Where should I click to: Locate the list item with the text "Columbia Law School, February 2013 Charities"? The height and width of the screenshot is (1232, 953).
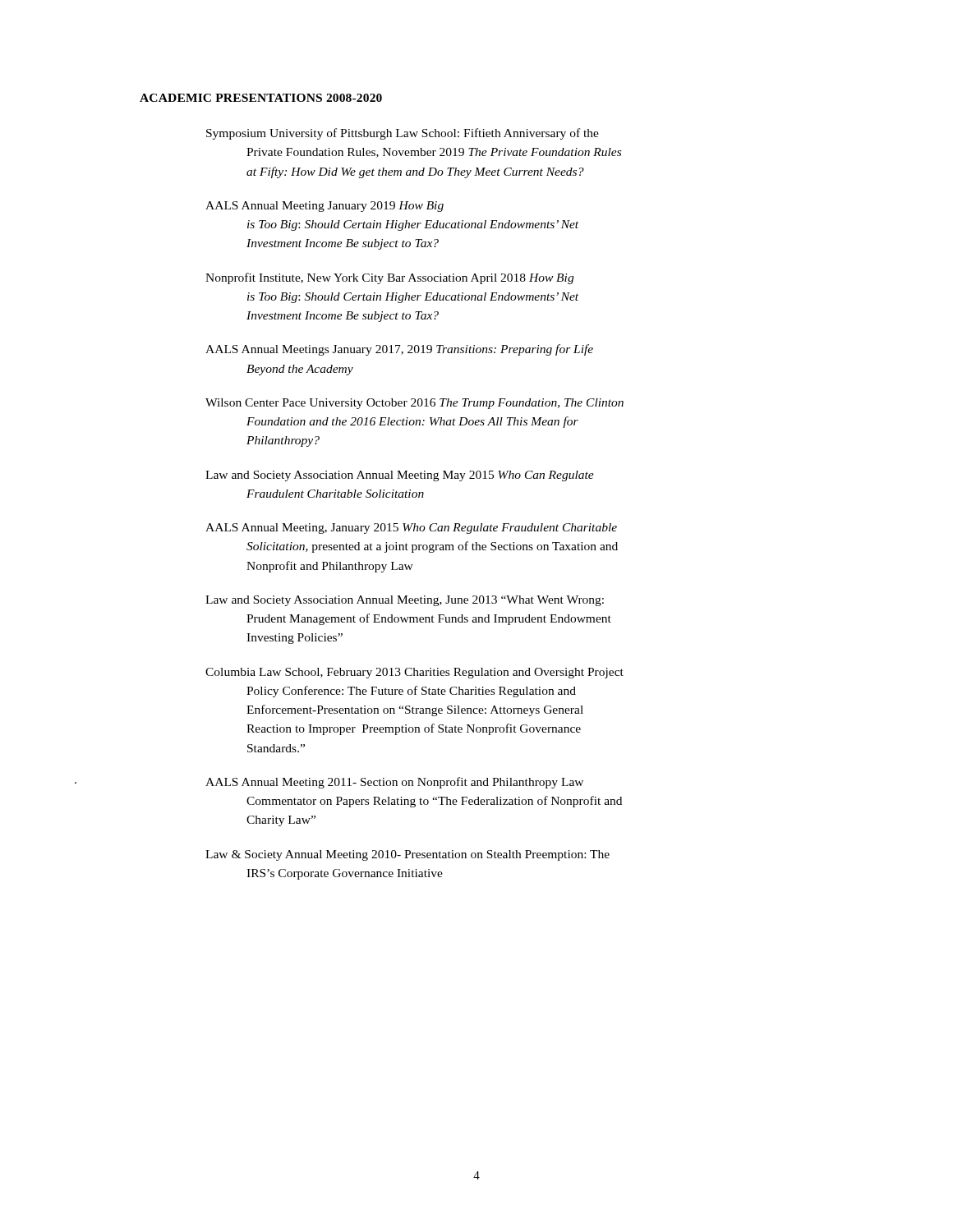(x=526, y=711)
